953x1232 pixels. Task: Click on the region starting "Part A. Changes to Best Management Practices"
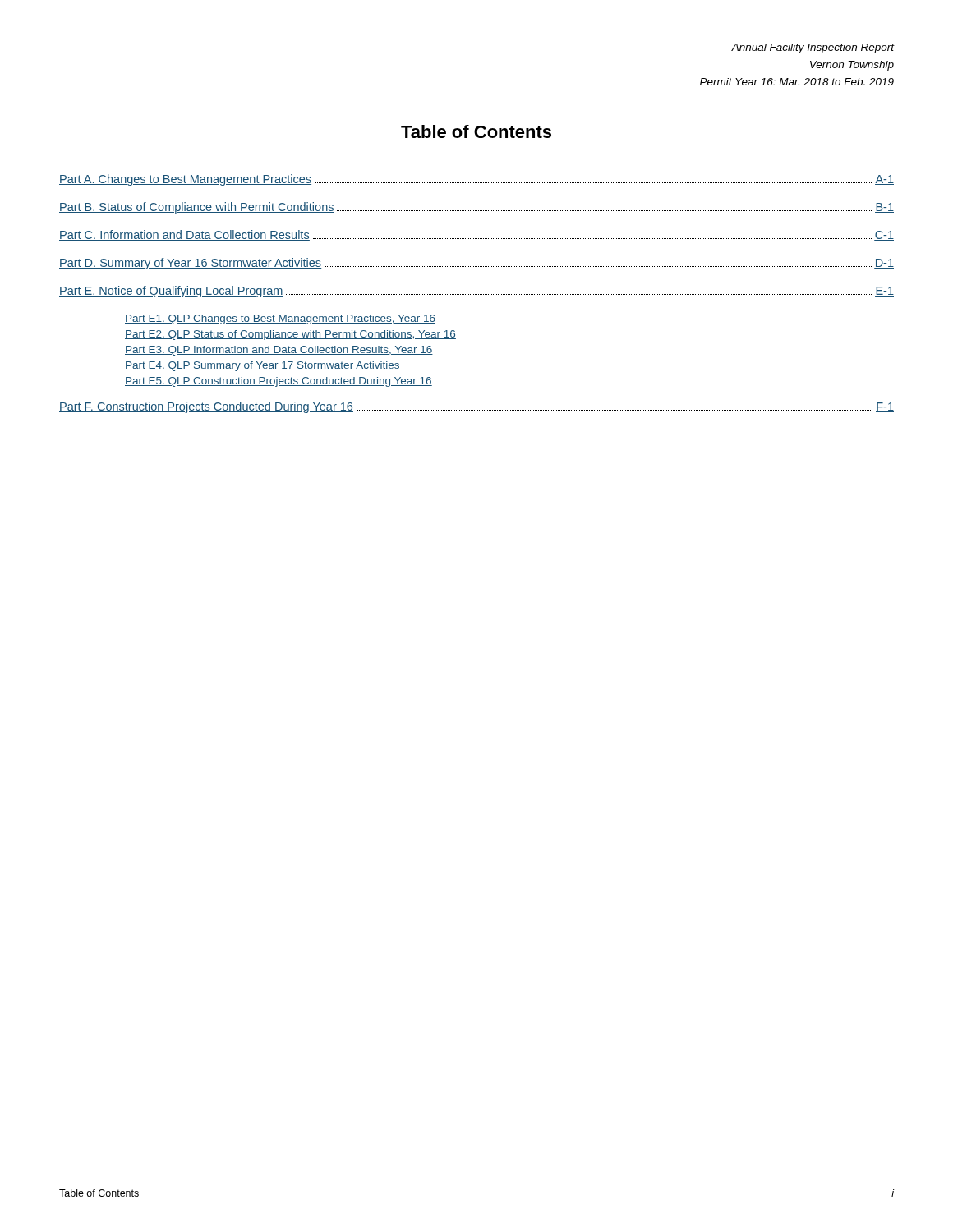(476, 179)
